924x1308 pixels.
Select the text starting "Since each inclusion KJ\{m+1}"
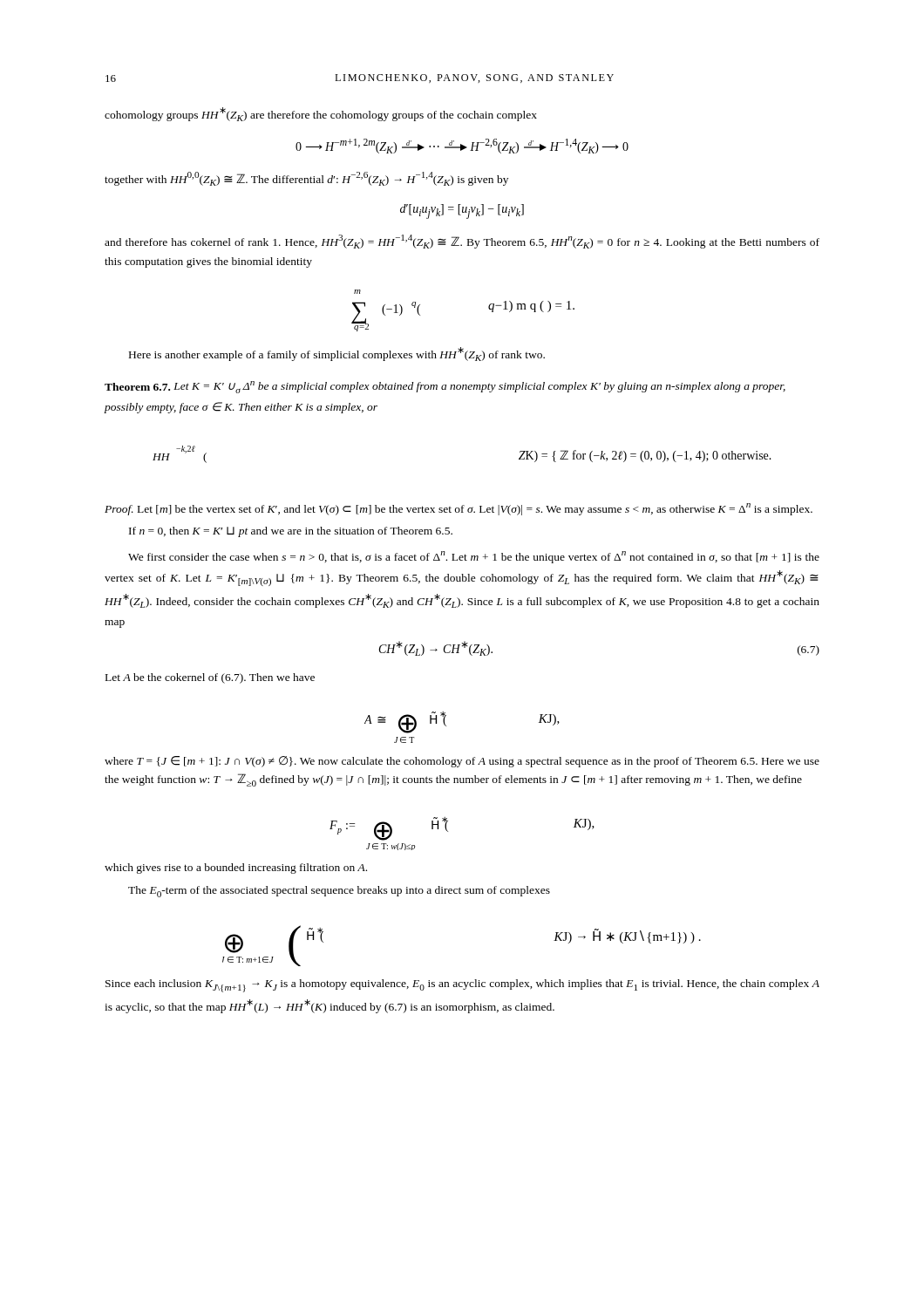[x=462, y=996]
